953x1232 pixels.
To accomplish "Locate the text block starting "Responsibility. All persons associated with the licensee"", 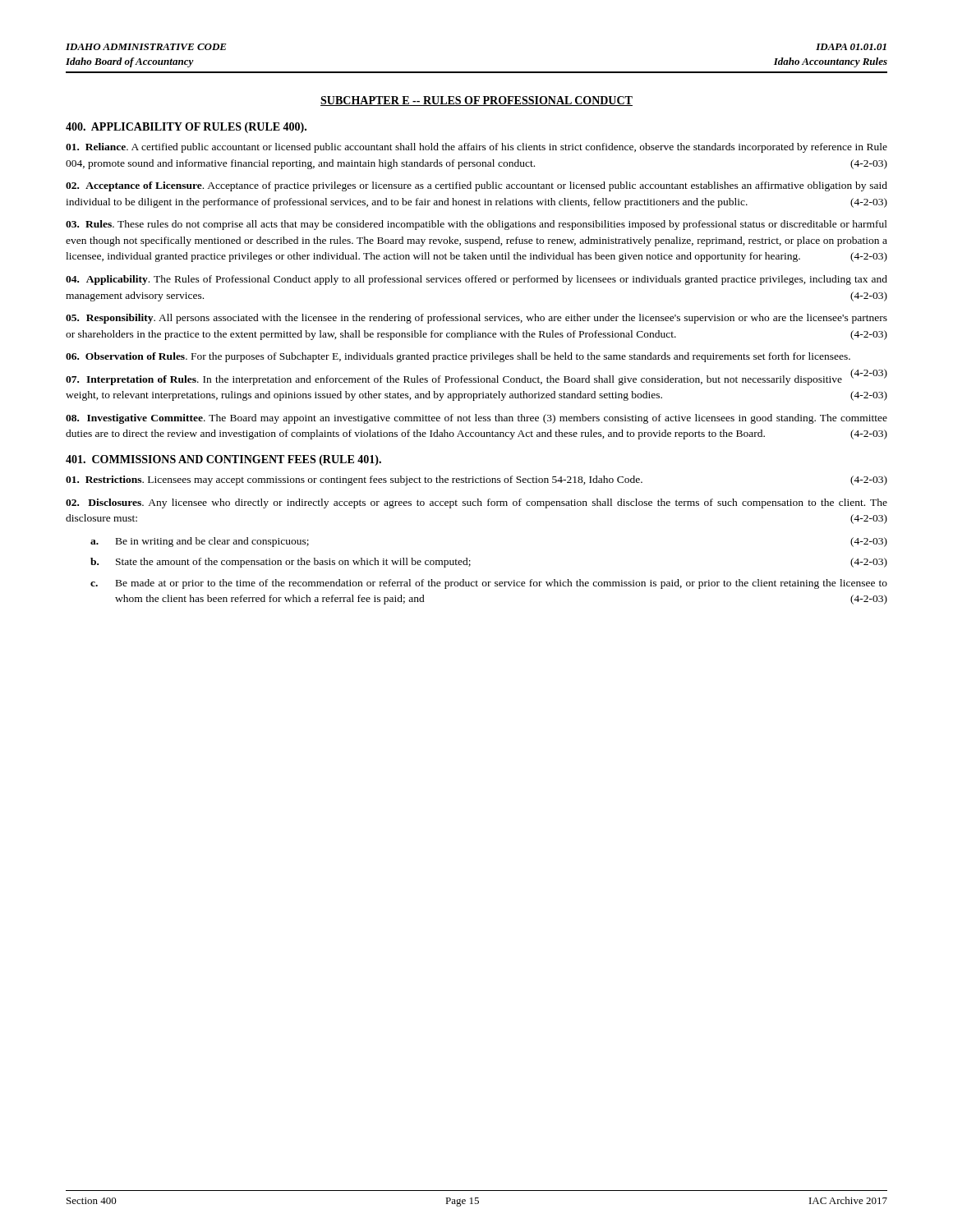I will tap(476, 327).
